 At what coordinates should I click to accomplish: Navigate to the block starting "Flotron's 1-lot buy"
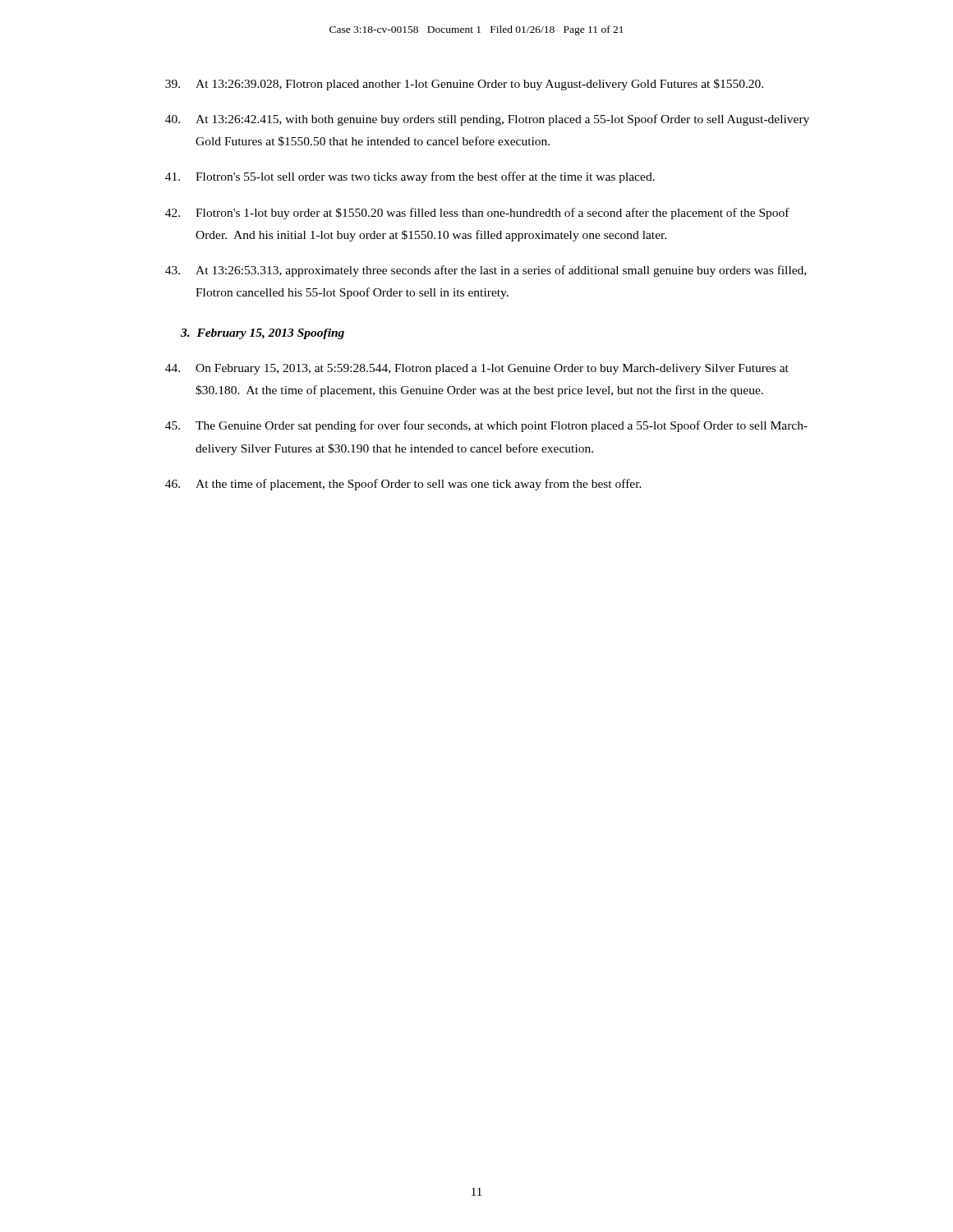(476, 223)
